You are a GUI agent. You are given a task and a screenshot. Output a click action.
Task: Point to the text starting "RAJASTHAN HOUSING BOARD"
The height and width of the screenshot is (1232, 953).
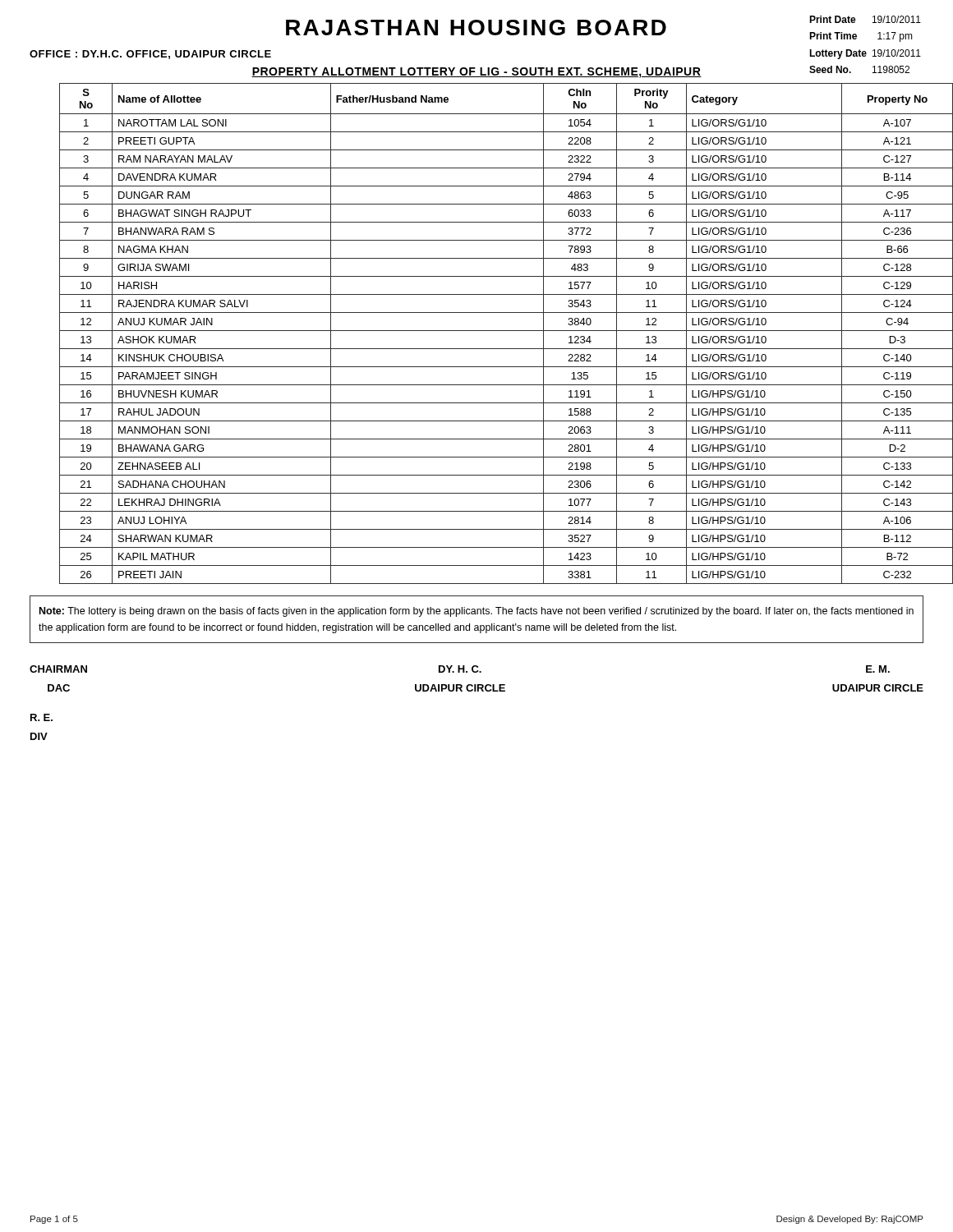[x=476, y=28]
